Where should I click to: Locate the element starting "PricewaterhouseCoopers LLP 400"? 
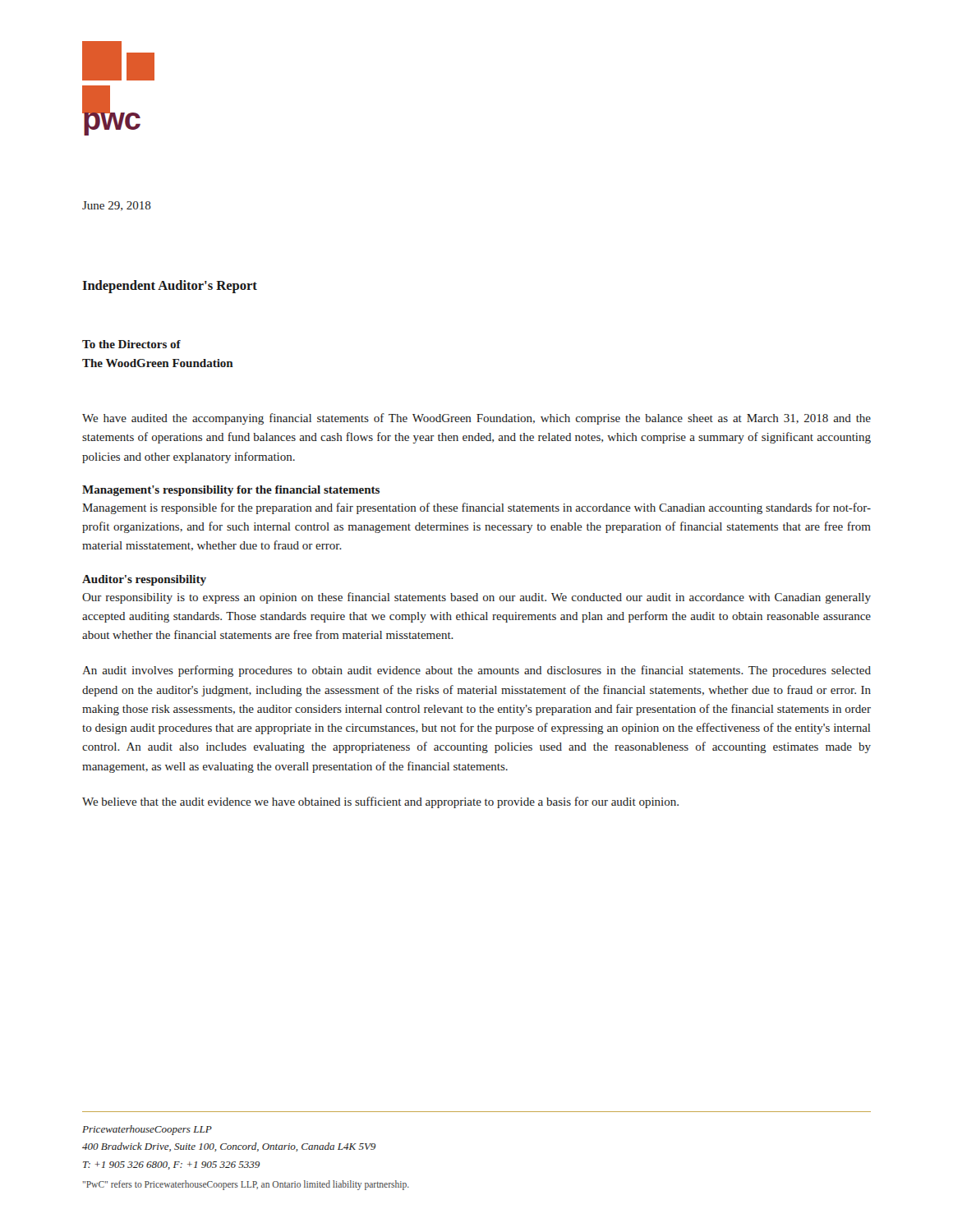pyautogui.click(x=229, y=1146)
